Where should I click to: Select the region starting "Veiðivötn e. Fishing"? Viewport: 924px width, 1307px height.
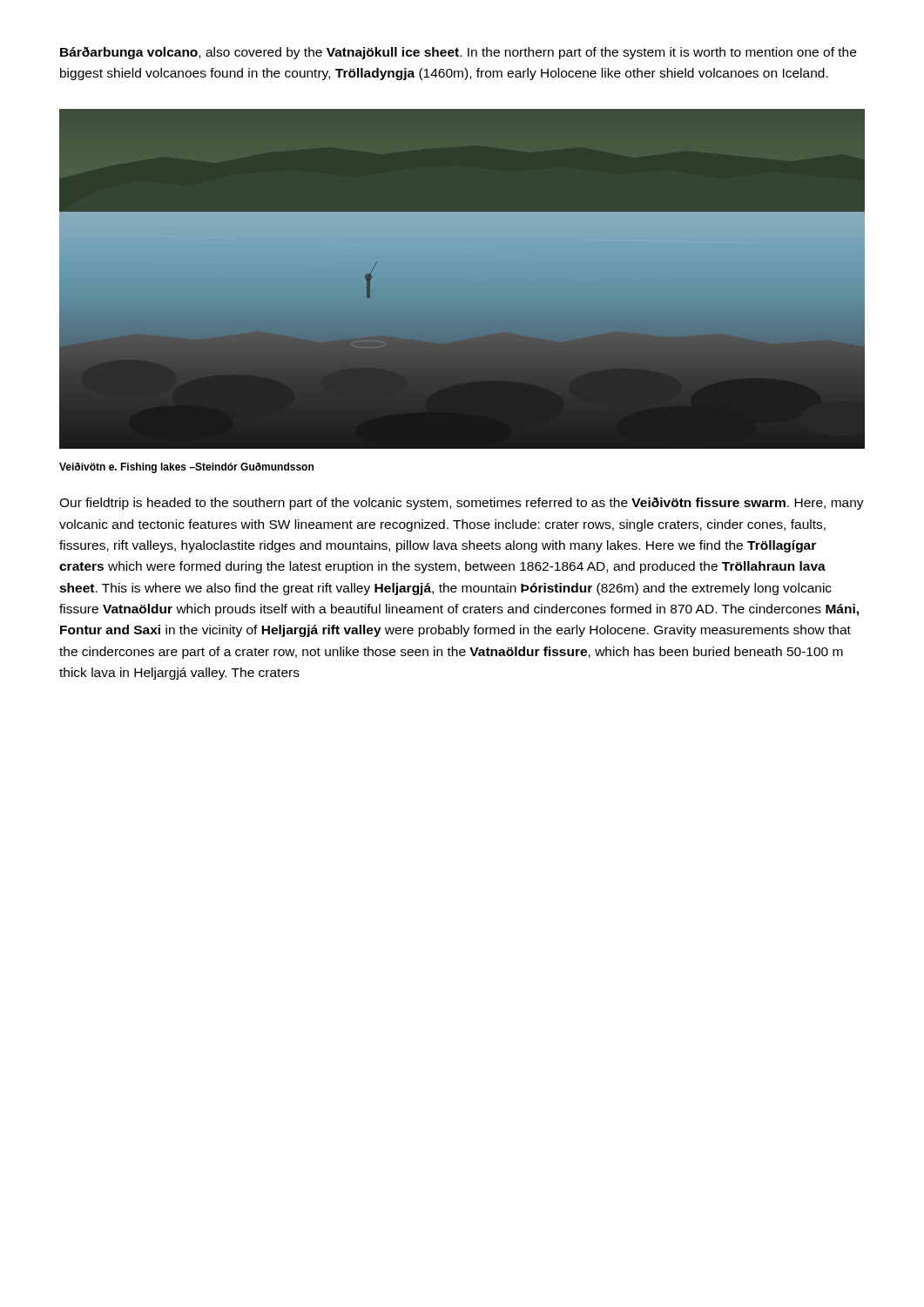point(187,467)
